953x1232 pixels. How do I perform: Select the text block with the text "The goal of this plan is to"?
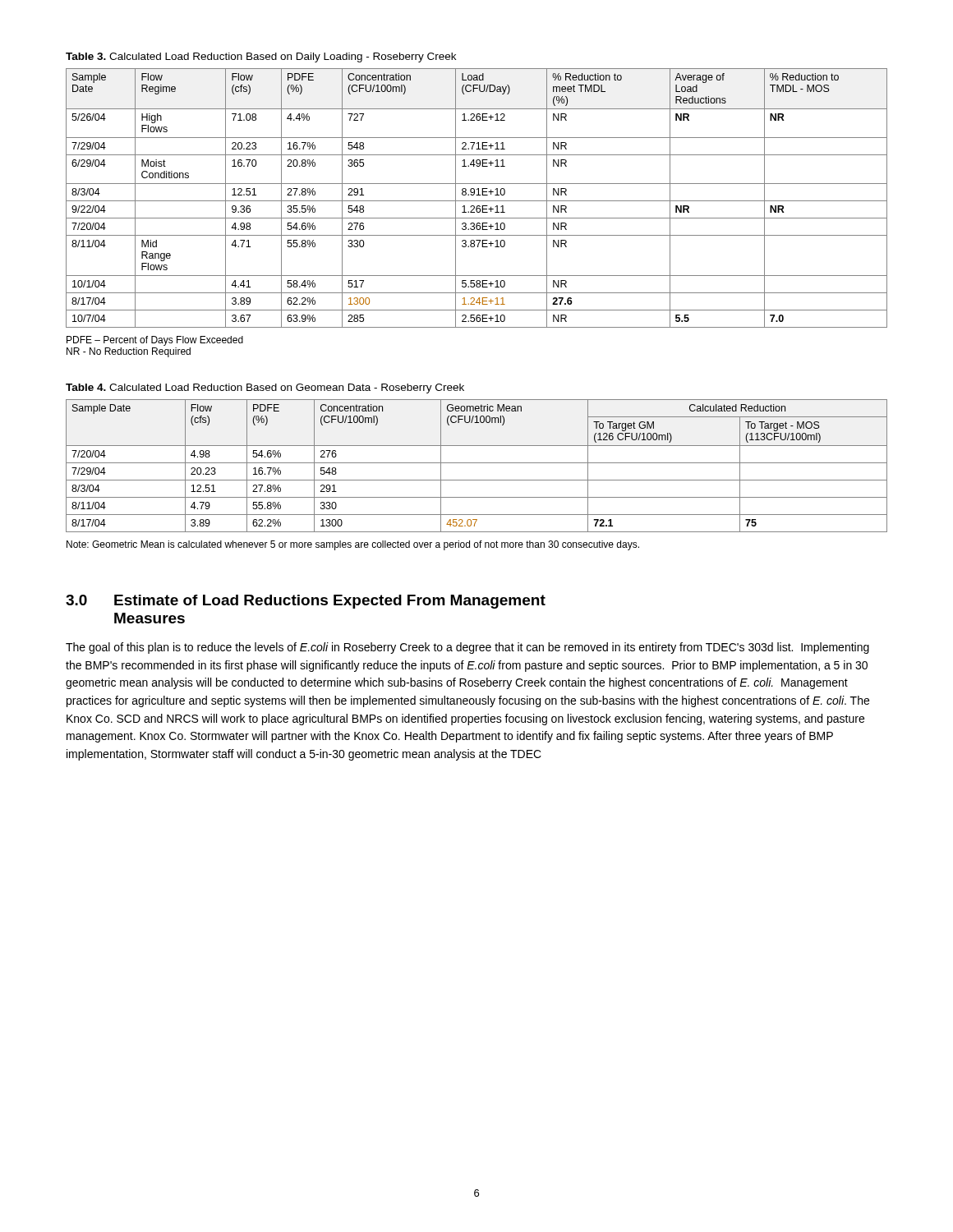click(x=468, y=701)
